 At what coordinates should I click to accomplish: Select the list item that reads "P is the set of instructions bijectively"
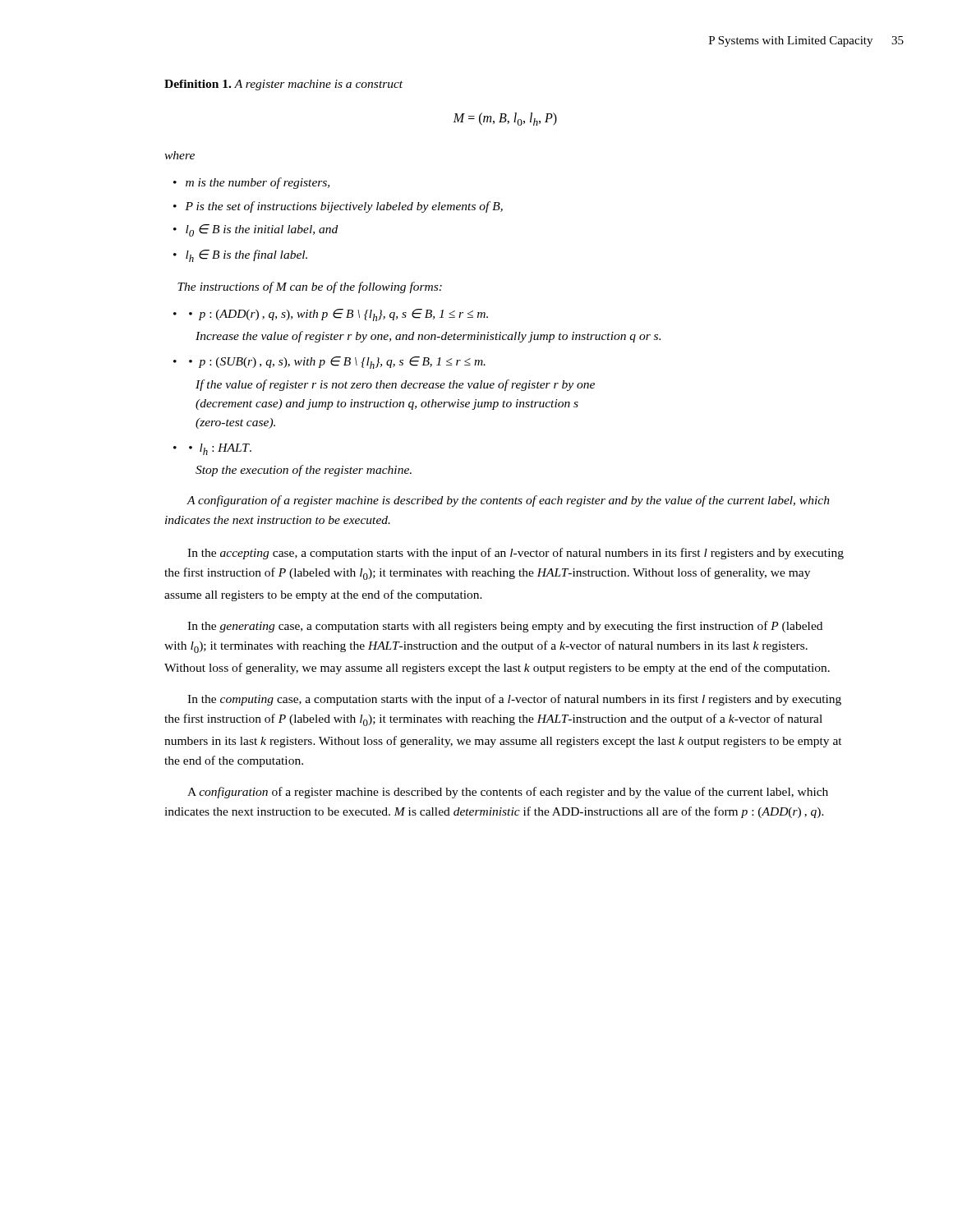(x=344, y=205)
